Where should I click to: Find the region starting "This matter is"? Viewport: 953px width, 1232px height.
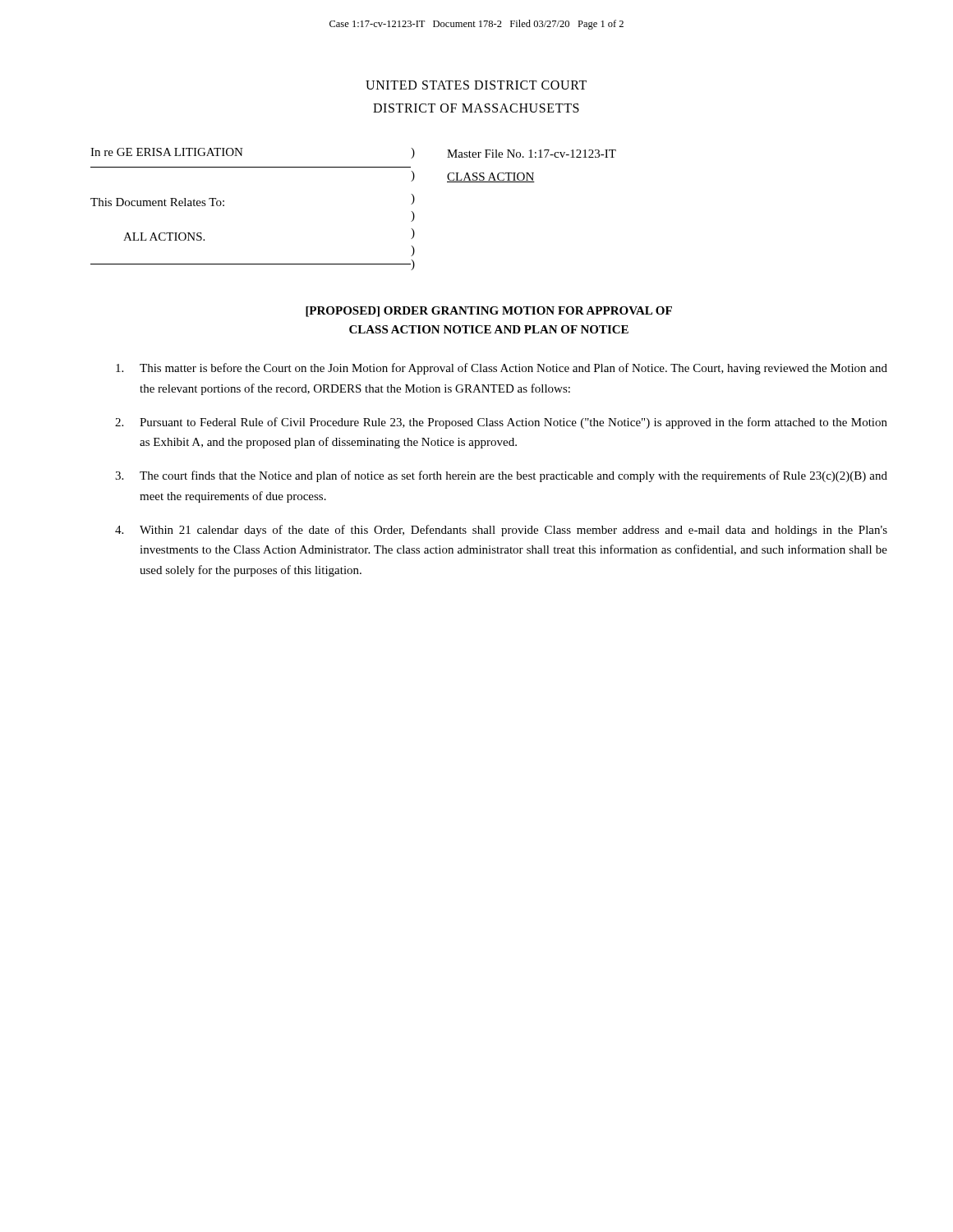pyautogui.click(x=489, y=378)
